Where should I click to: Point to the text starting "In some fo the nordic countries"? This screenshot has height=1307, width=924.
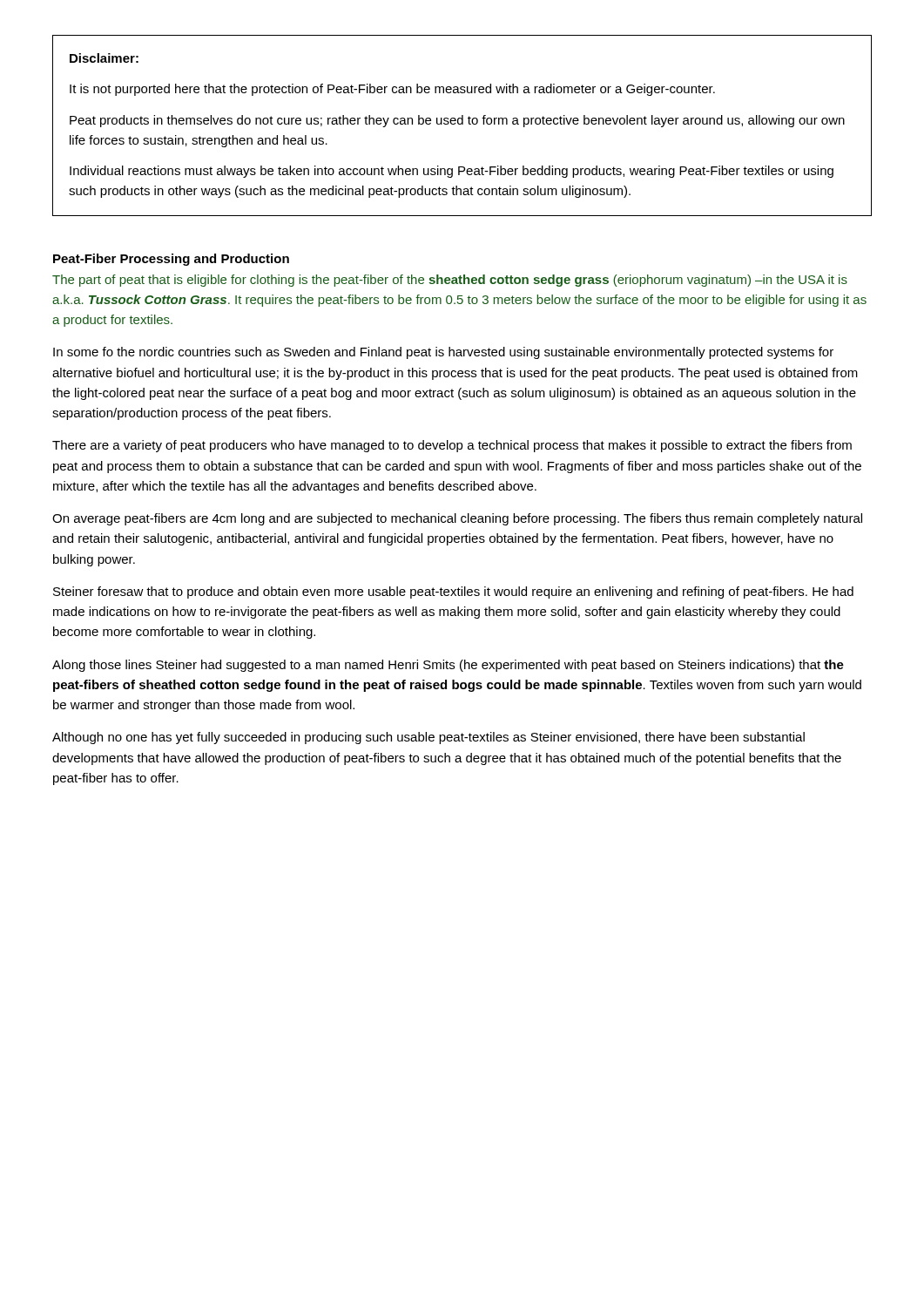click(x=455, y=382)
